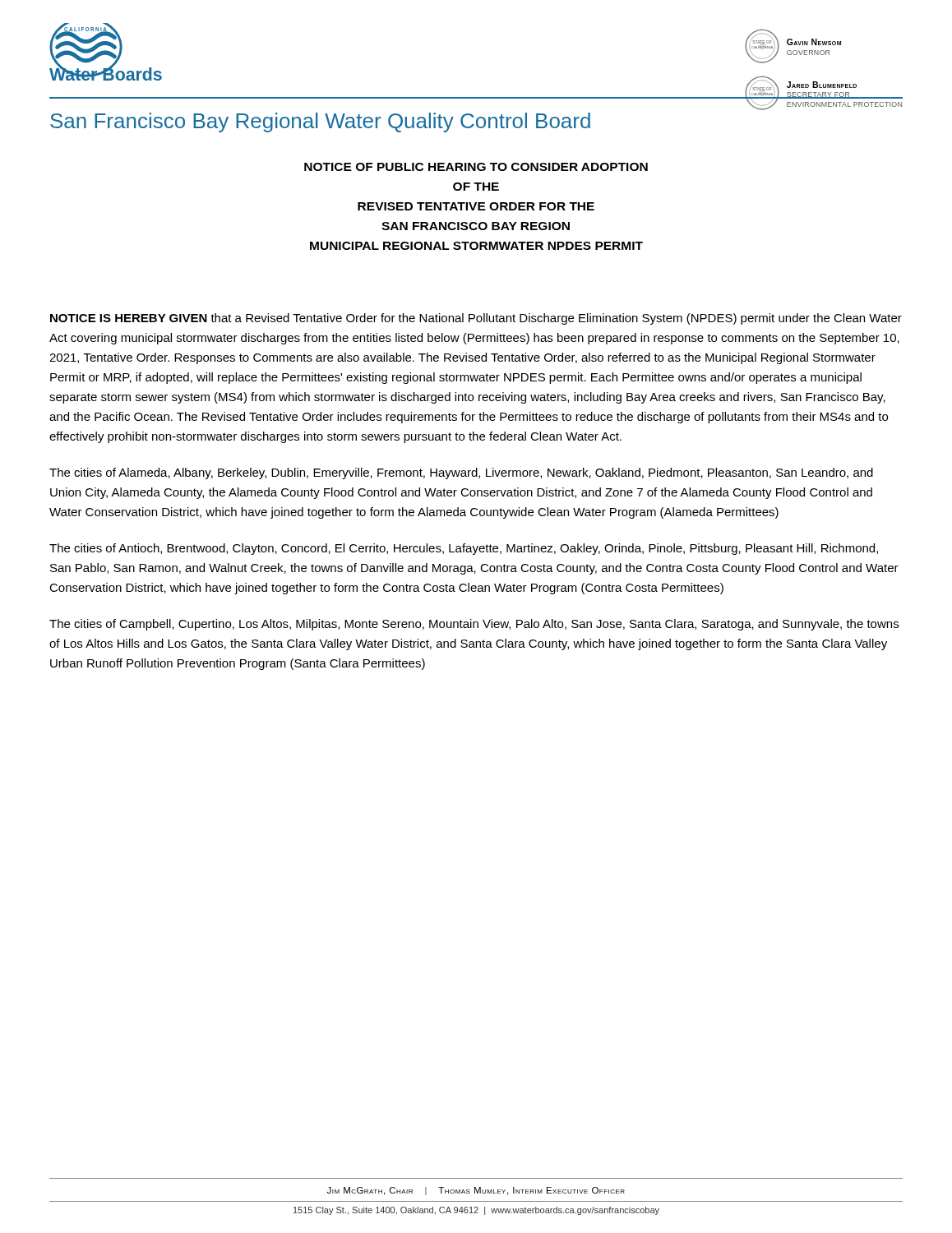Select the region starting "San Francisco Bay"

coord(320,121)
